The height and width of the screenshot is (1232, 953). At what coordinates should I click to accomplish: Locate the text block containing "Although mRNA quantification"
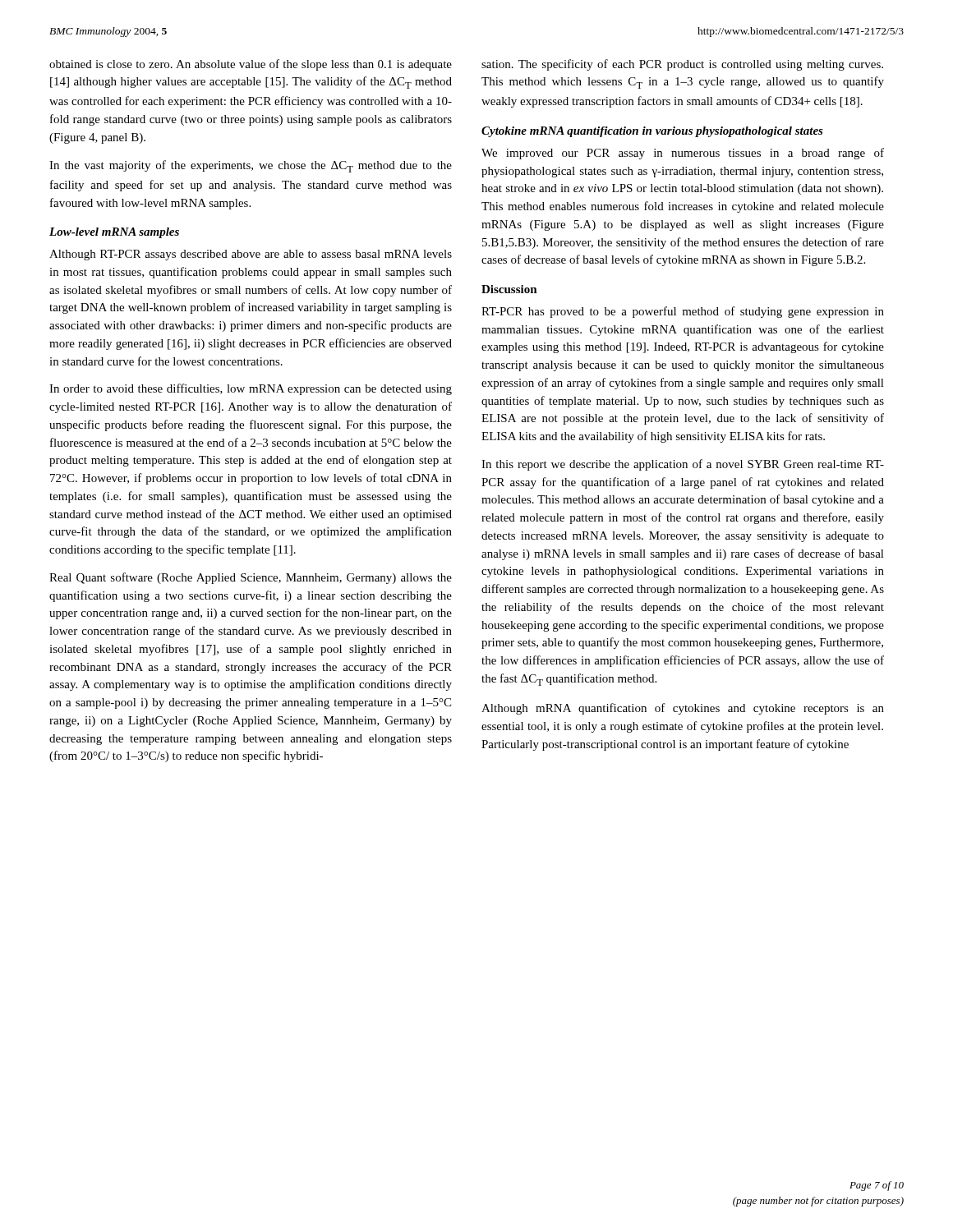coord(683,727)
